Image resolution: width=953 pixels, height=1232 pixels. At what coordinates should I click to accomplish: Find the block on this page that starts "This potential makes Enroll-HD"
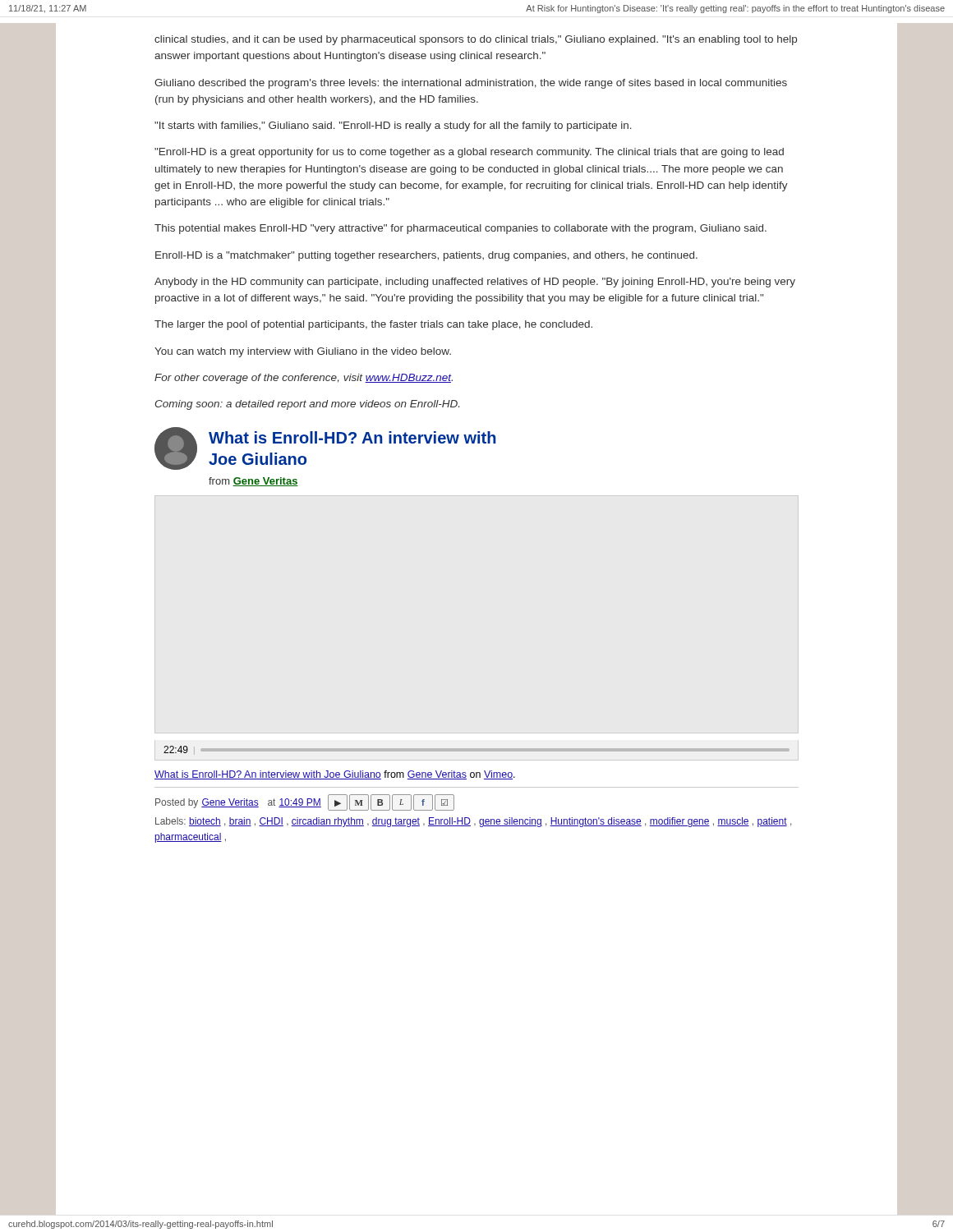pos(461,228)
